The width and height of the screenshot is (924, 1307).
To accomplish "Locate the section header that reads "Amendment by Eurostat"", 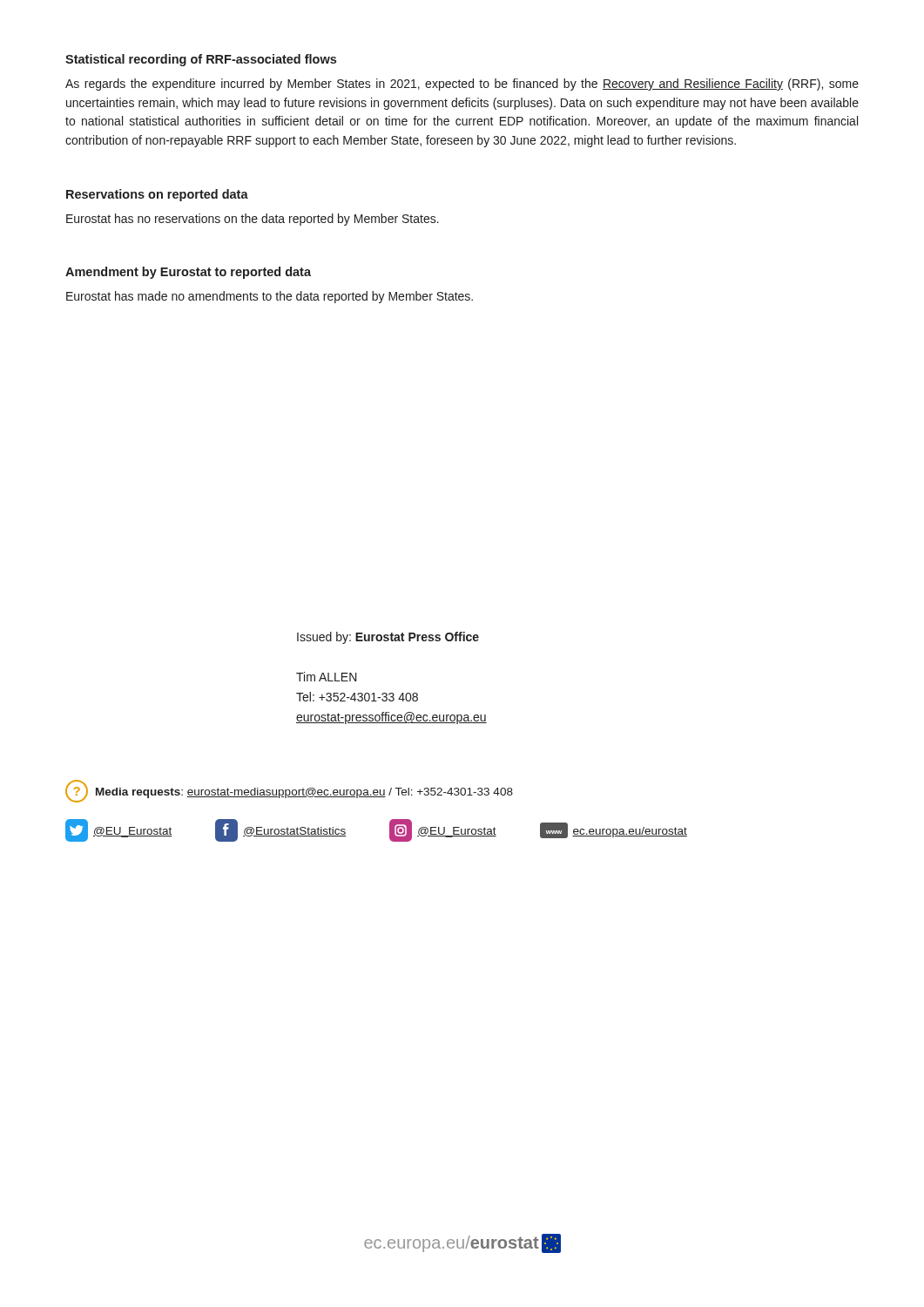I will pyautogui.click(x=188, y=272).
